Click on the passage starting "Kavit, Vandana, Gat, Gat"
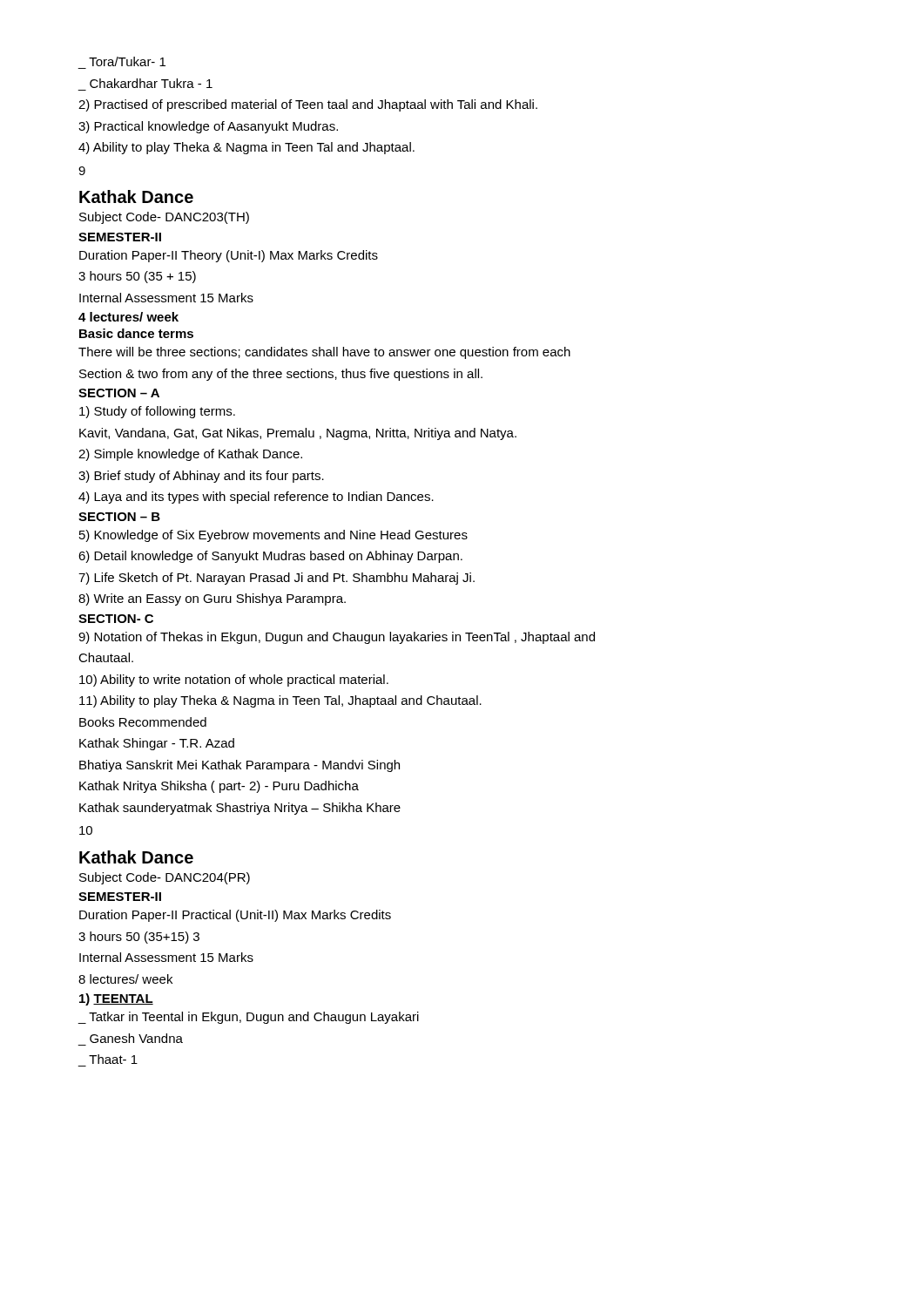Viewport: 924px width, 1307px height. point(298,432)
